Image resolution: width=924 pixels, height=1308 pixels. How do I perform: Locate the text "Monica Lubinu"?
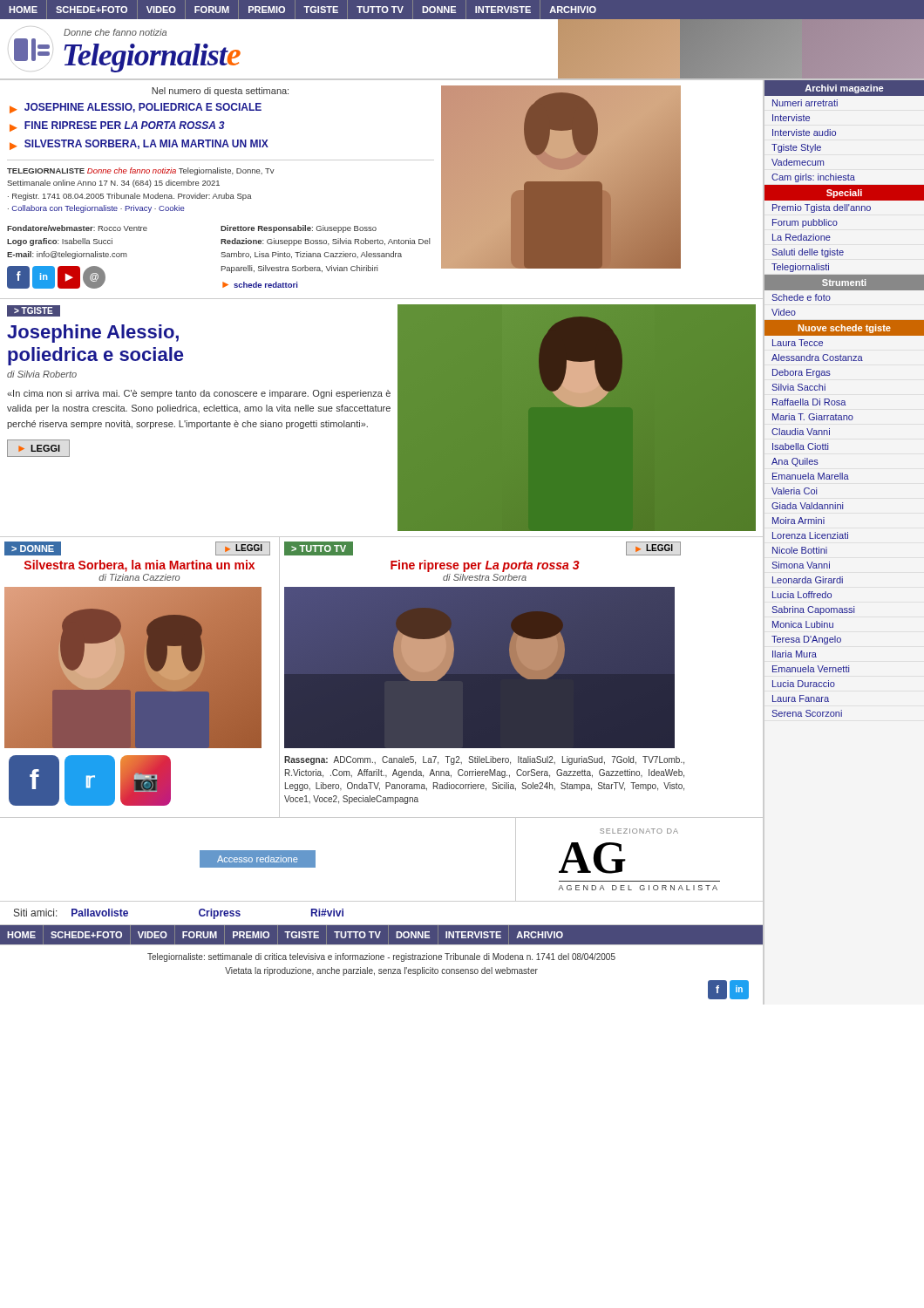click(844, 625)
